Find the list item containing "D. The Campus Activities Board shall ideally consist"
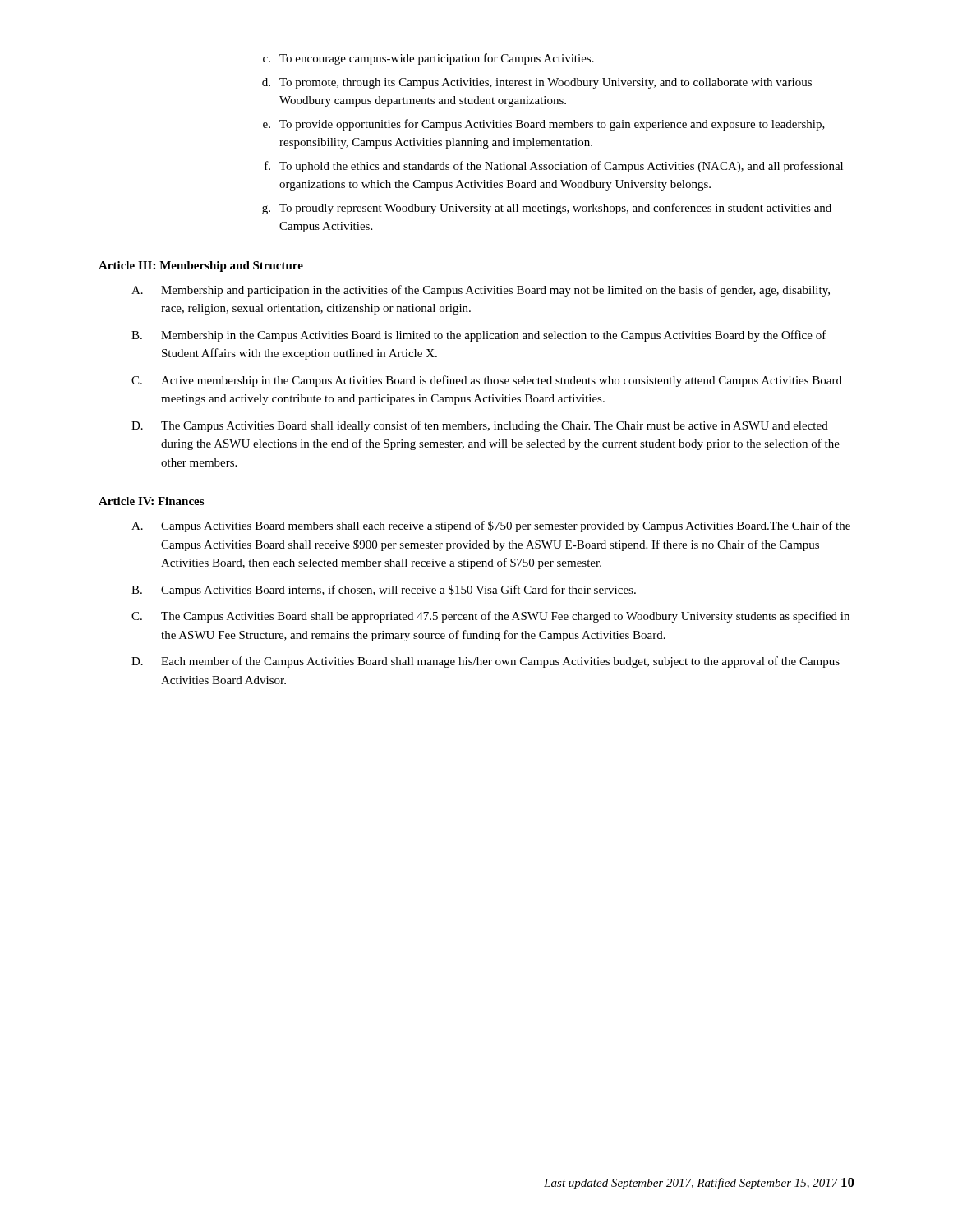953x1232 pixels. (x=493, y=444)
